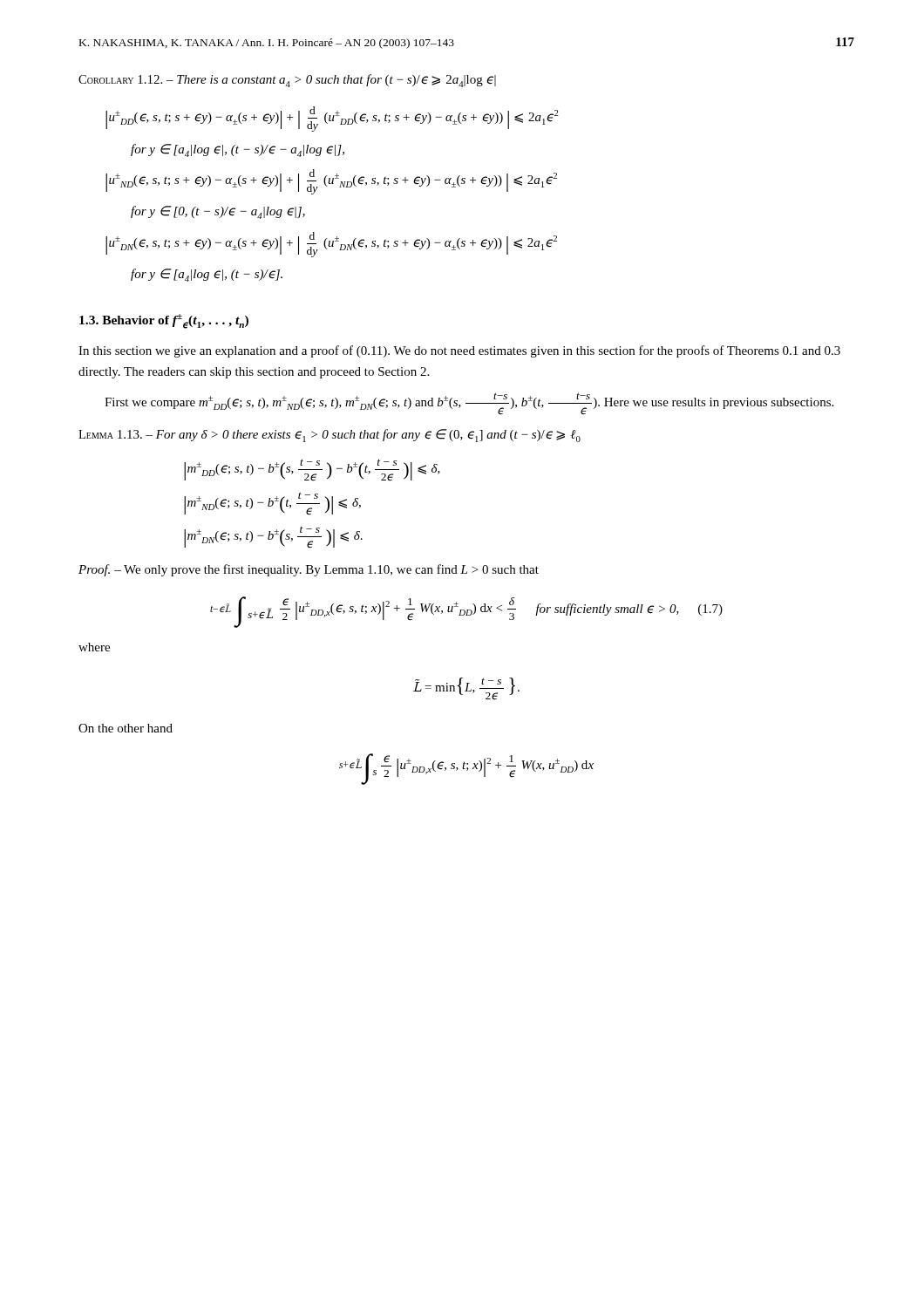Locate the text block containing "Lemma 1.13. – For any"
The height and width of the screenshot is (1308, 924).
tap(329, 435)
